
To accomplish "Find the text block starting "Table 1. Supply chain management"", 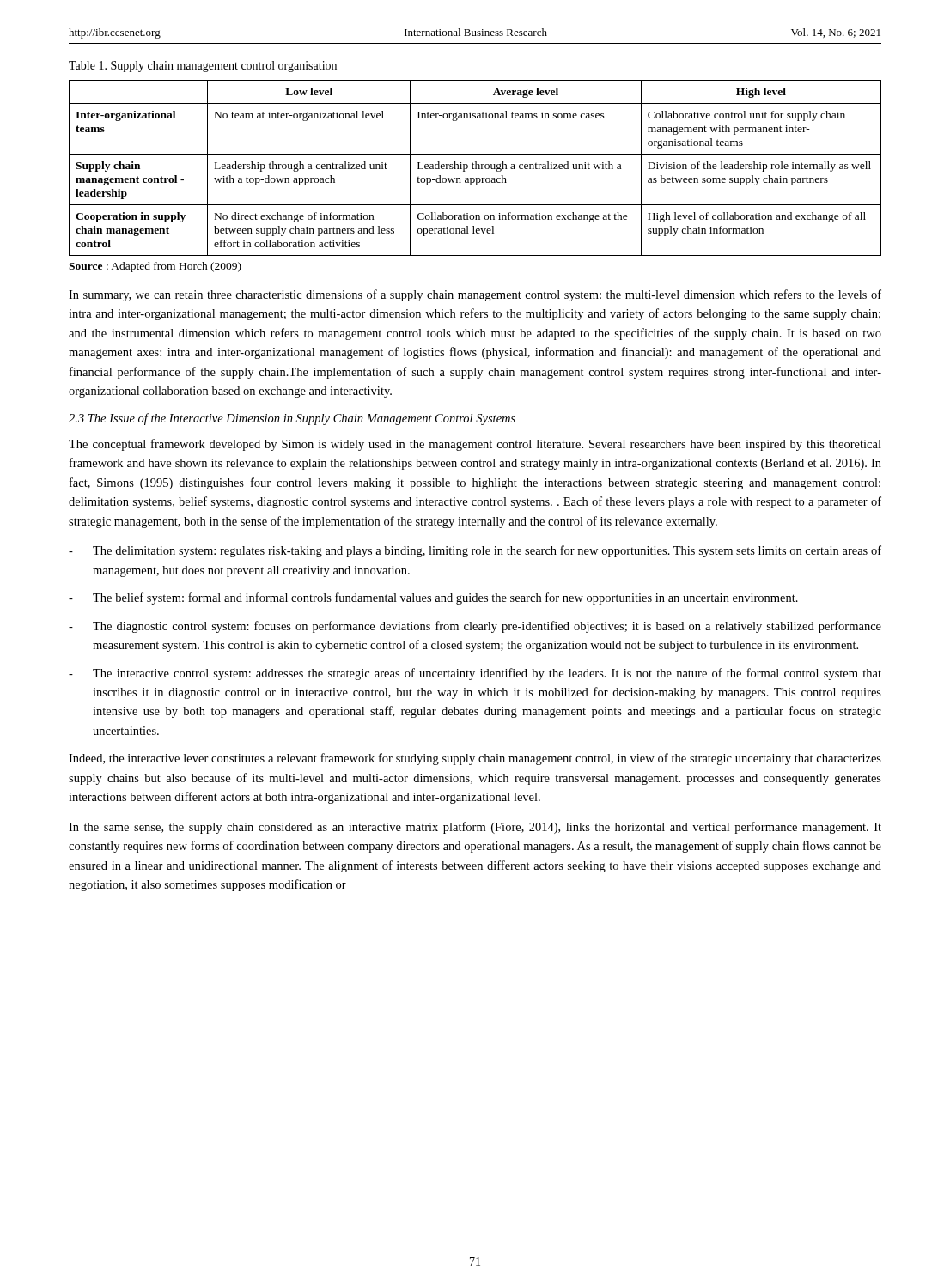I will 203,66.
